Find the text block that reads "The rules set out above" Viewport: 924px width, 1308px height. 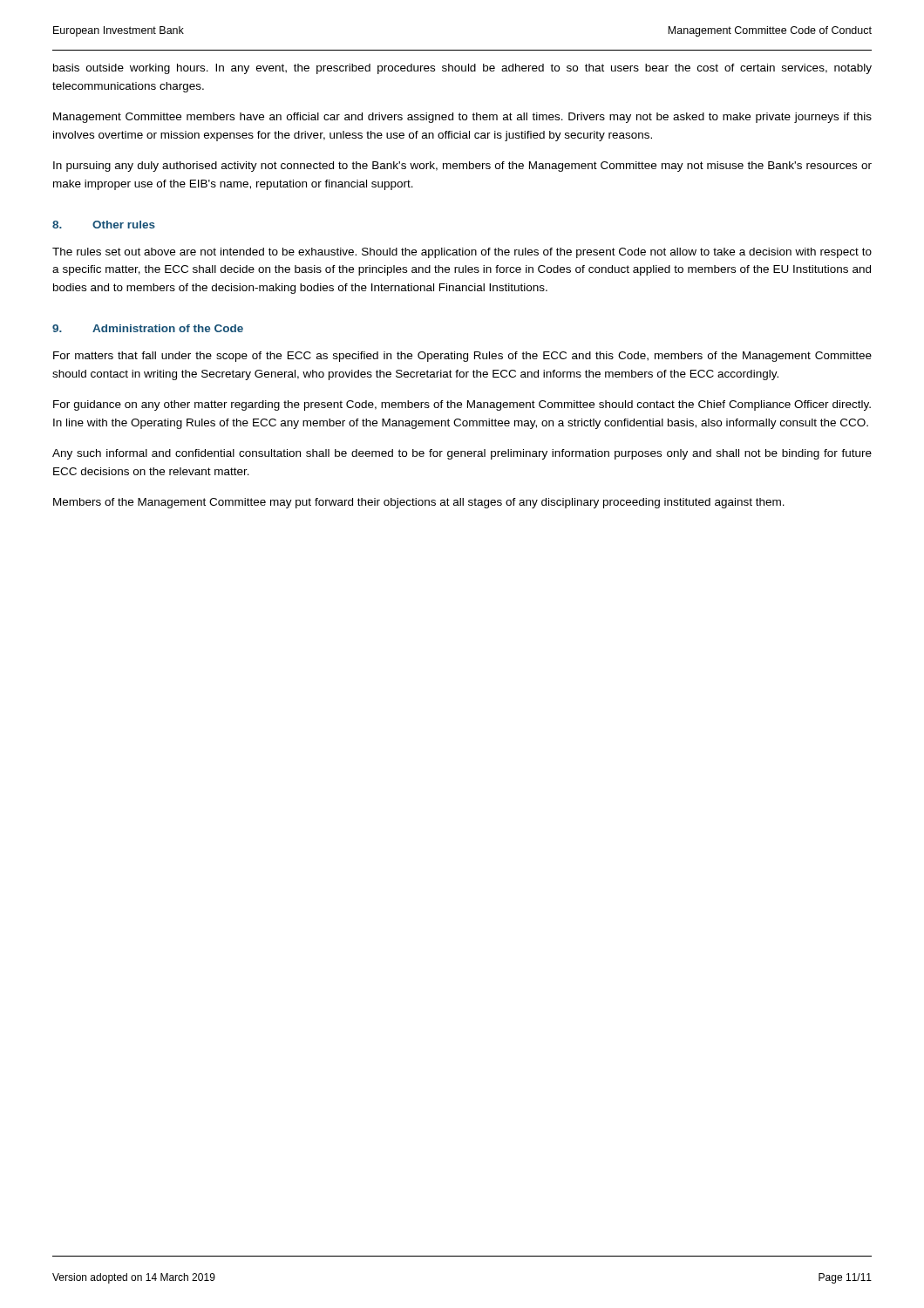[462, 269]
